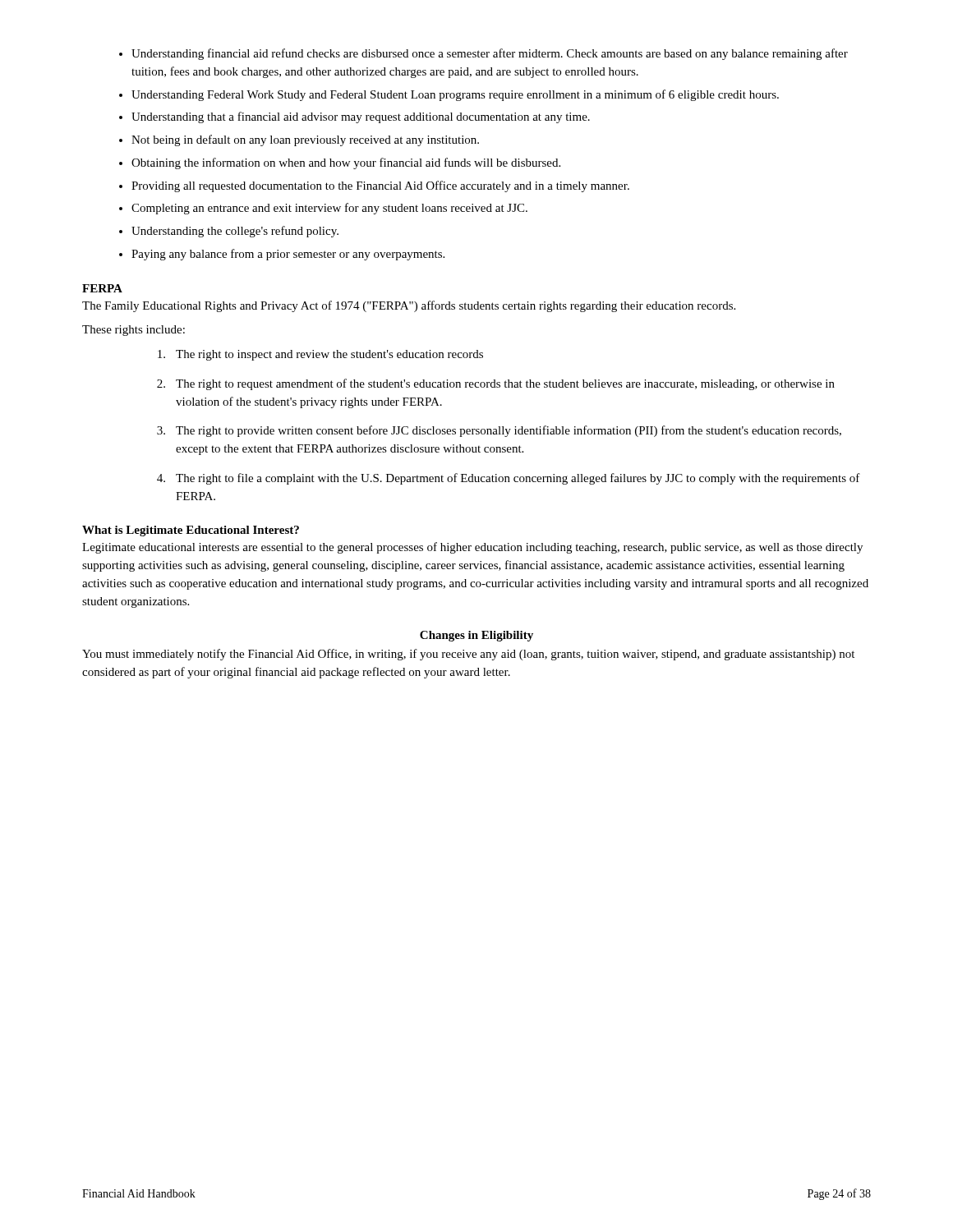The width and height of the screenshot is (953, 1232).
Task: Where is the passage that starts "Legitimate educational interests are essential to the general"?
Action: pos(476,575)
